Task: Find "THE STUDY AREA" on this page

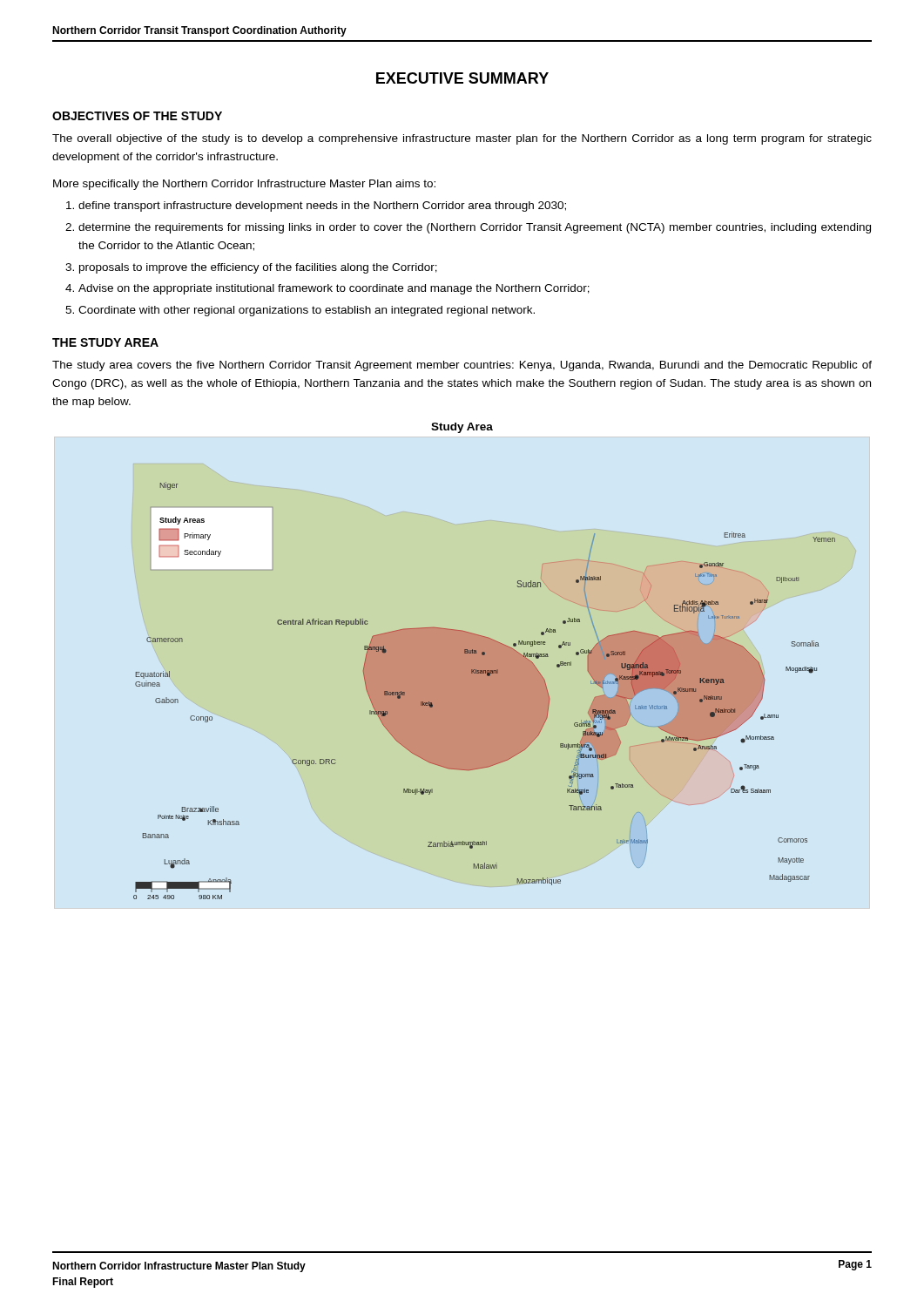Action: [x=105, y=343]
